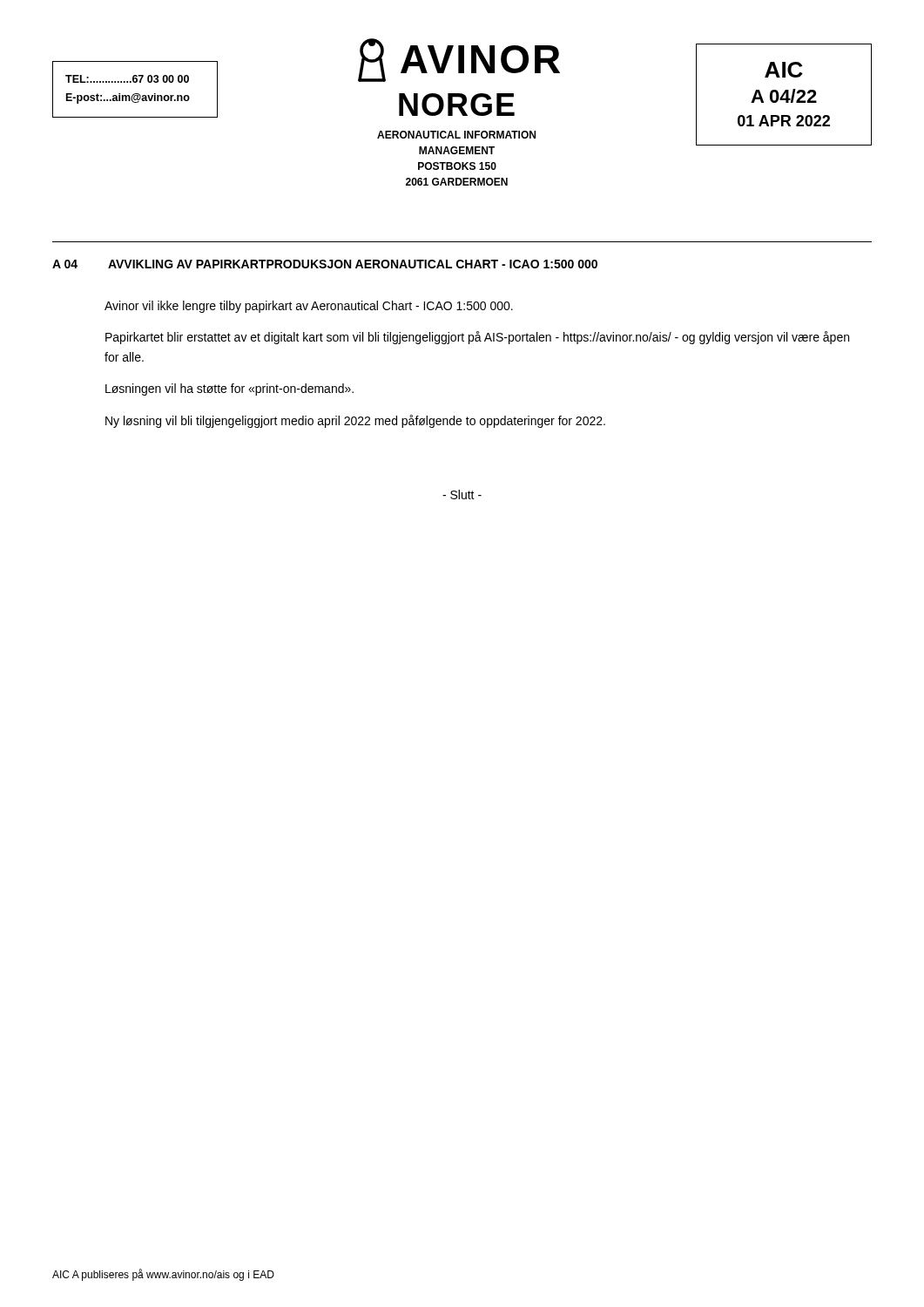Locate the logo
The height and width of the screenshot is (1307, 924).
coord(457,112)
